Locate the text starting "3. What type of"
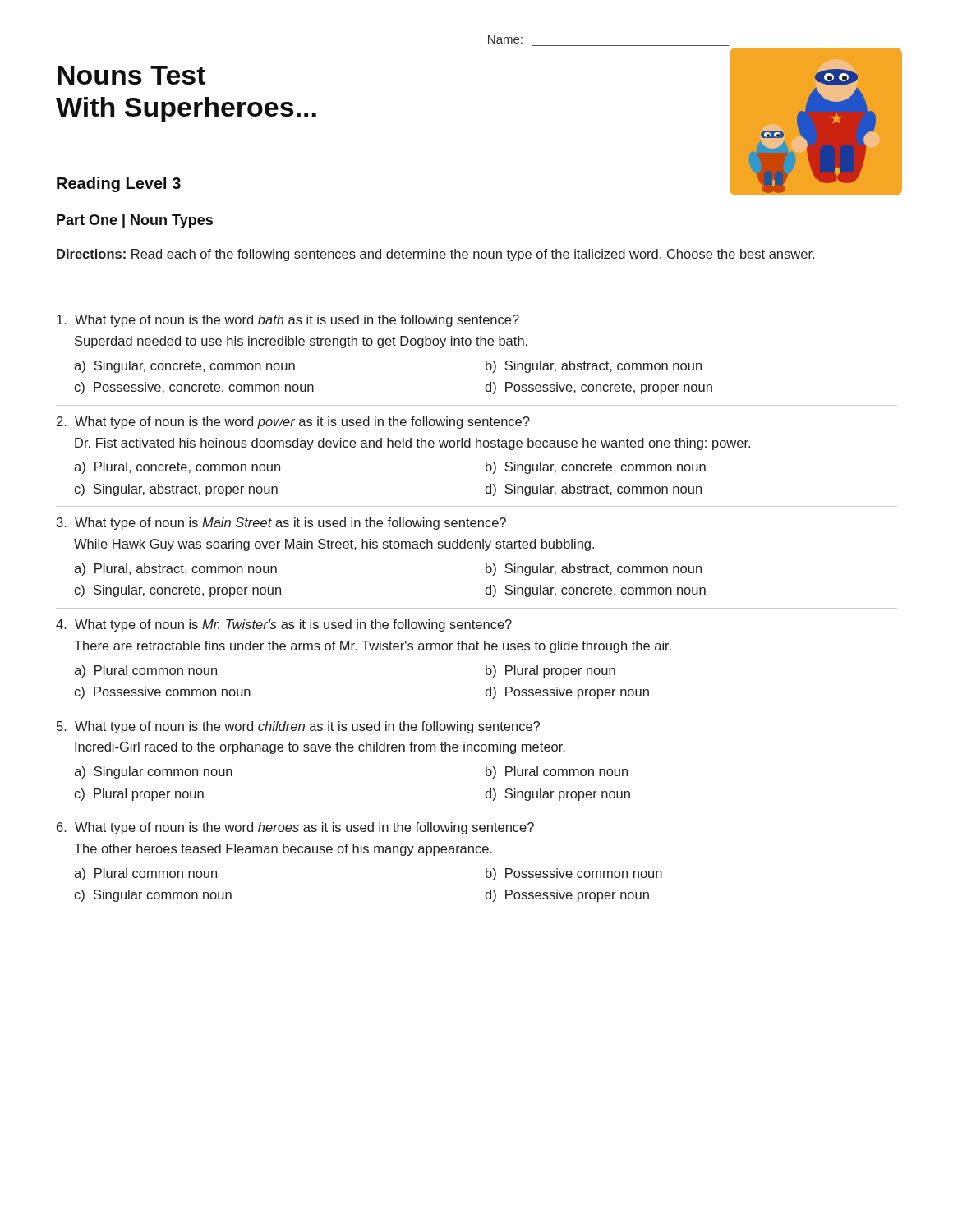This screenshot has width=953, height=1232. coord(476,557)
